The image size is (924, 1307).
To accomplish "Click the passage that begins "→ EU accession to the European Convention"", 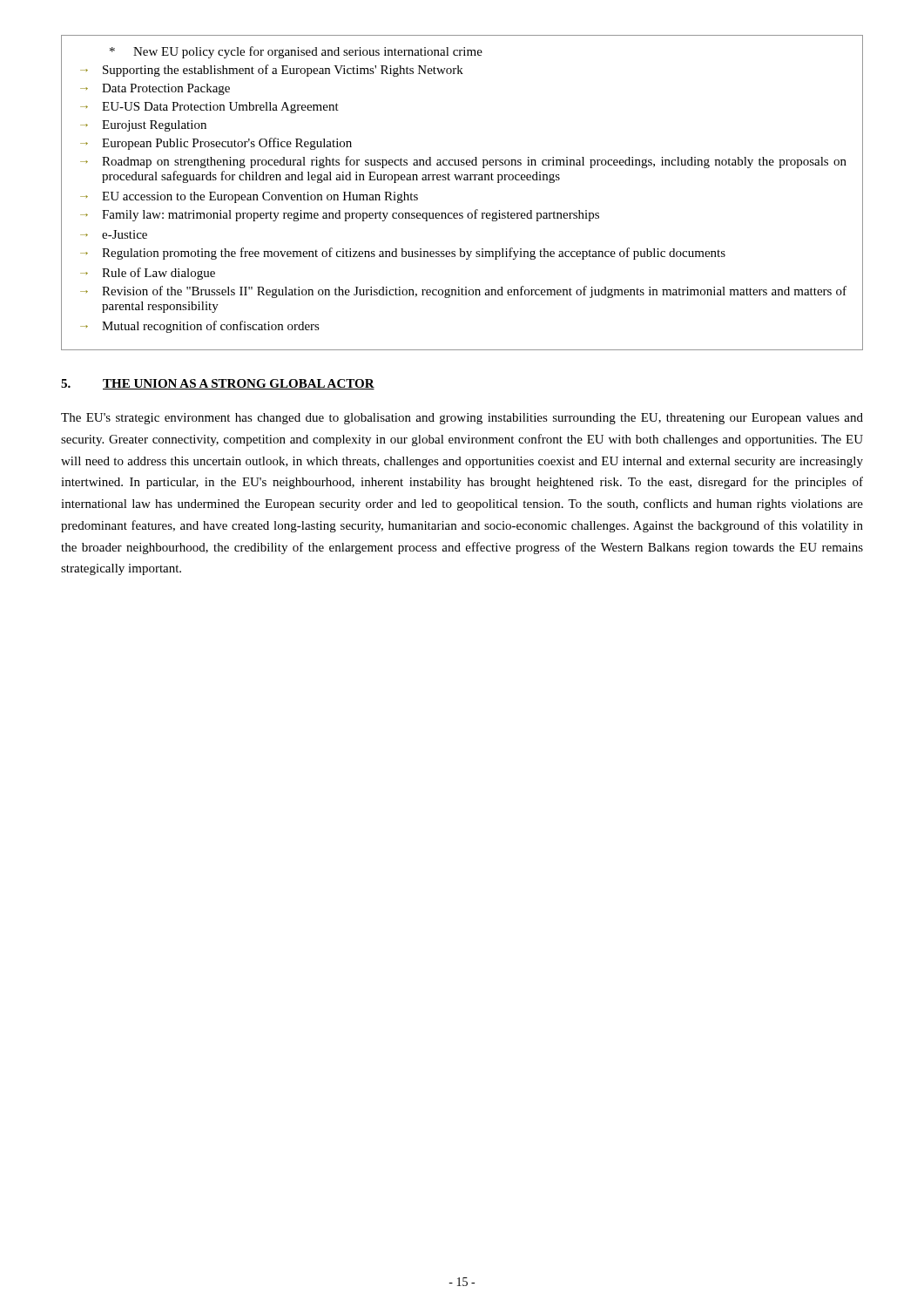I will 249,197.
